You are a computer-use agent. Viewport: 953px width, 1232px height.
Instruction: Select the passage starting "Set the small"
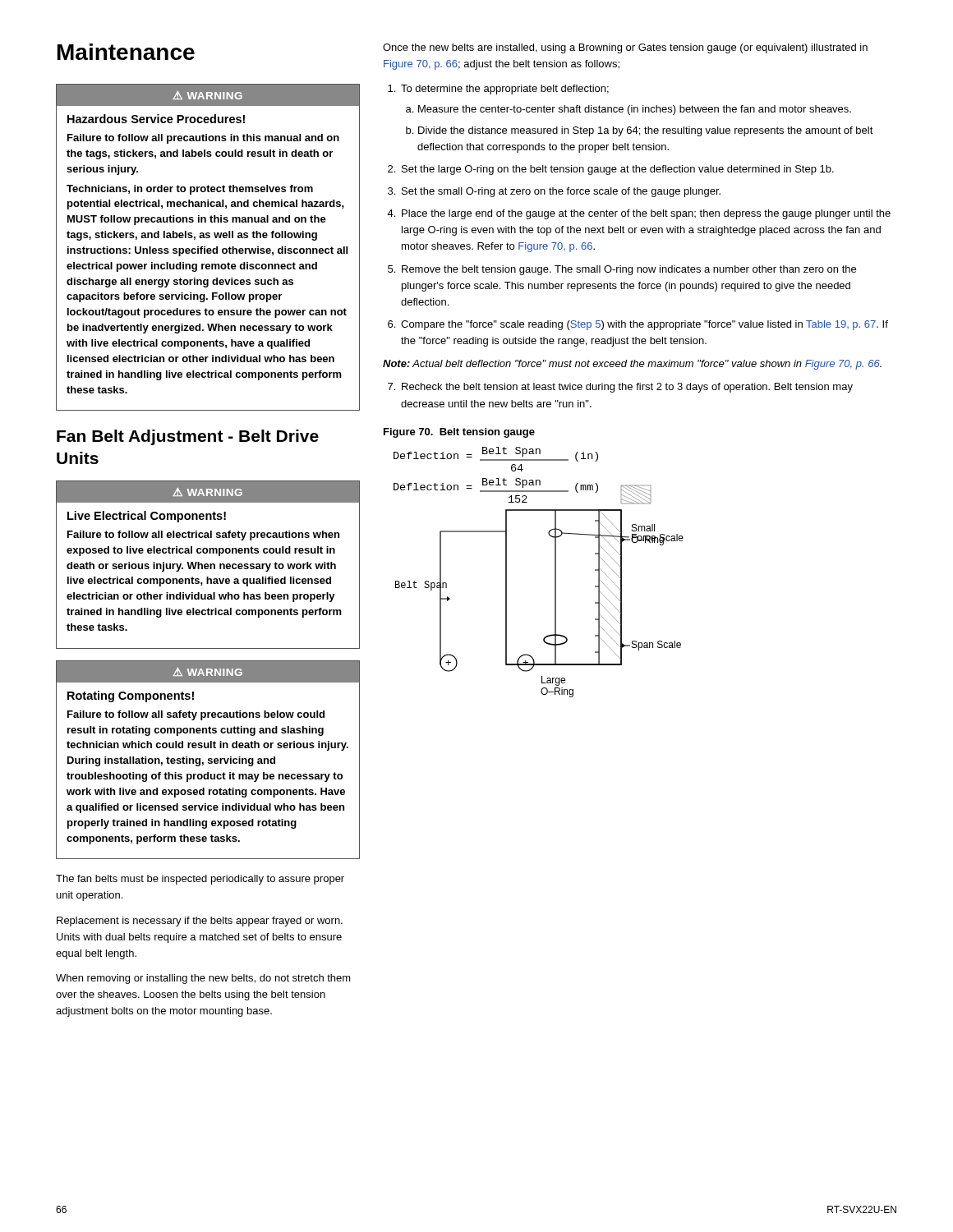point(561,191)
